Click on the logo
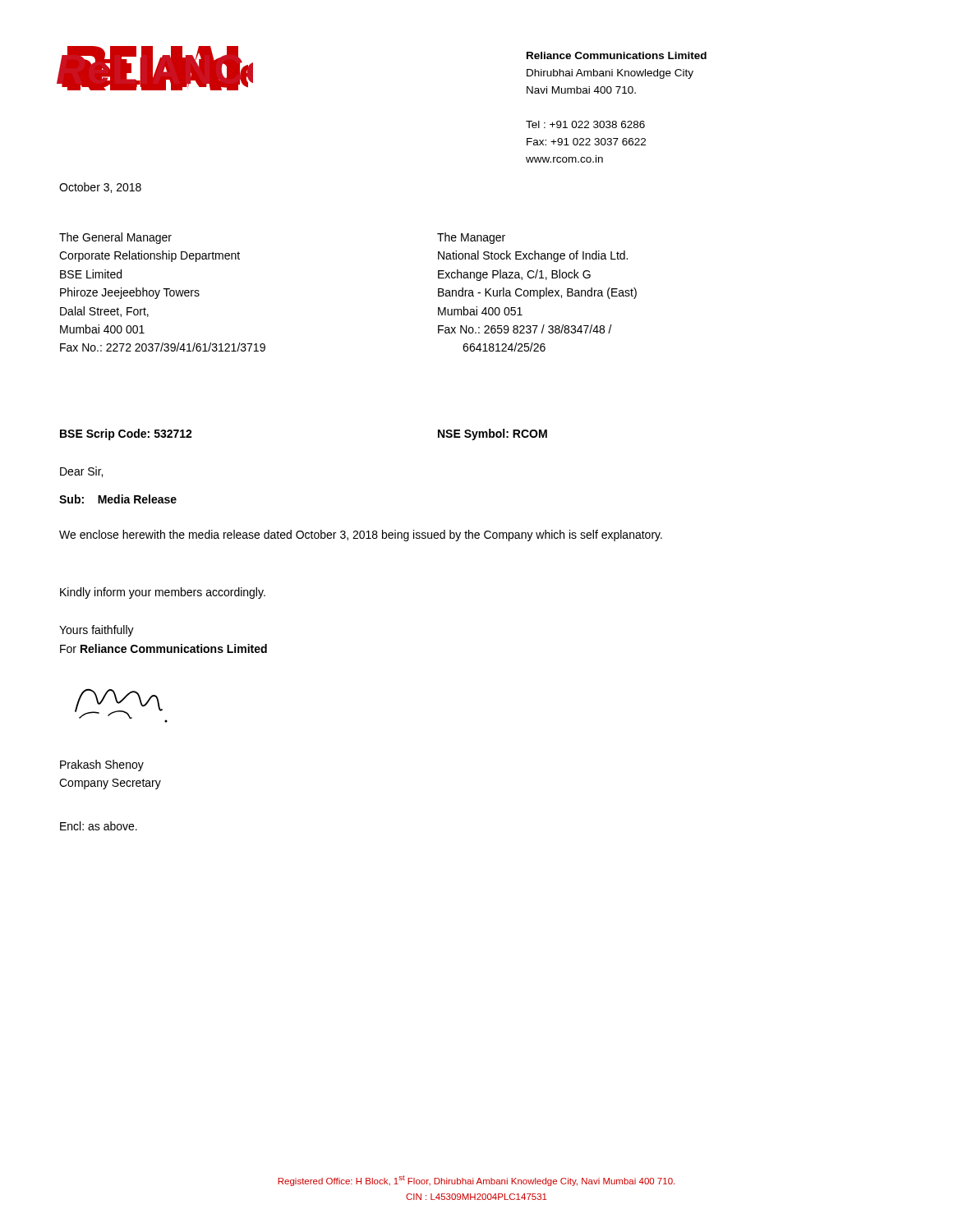The width and height of the screenshot is (953, 1232). [150, 69]
